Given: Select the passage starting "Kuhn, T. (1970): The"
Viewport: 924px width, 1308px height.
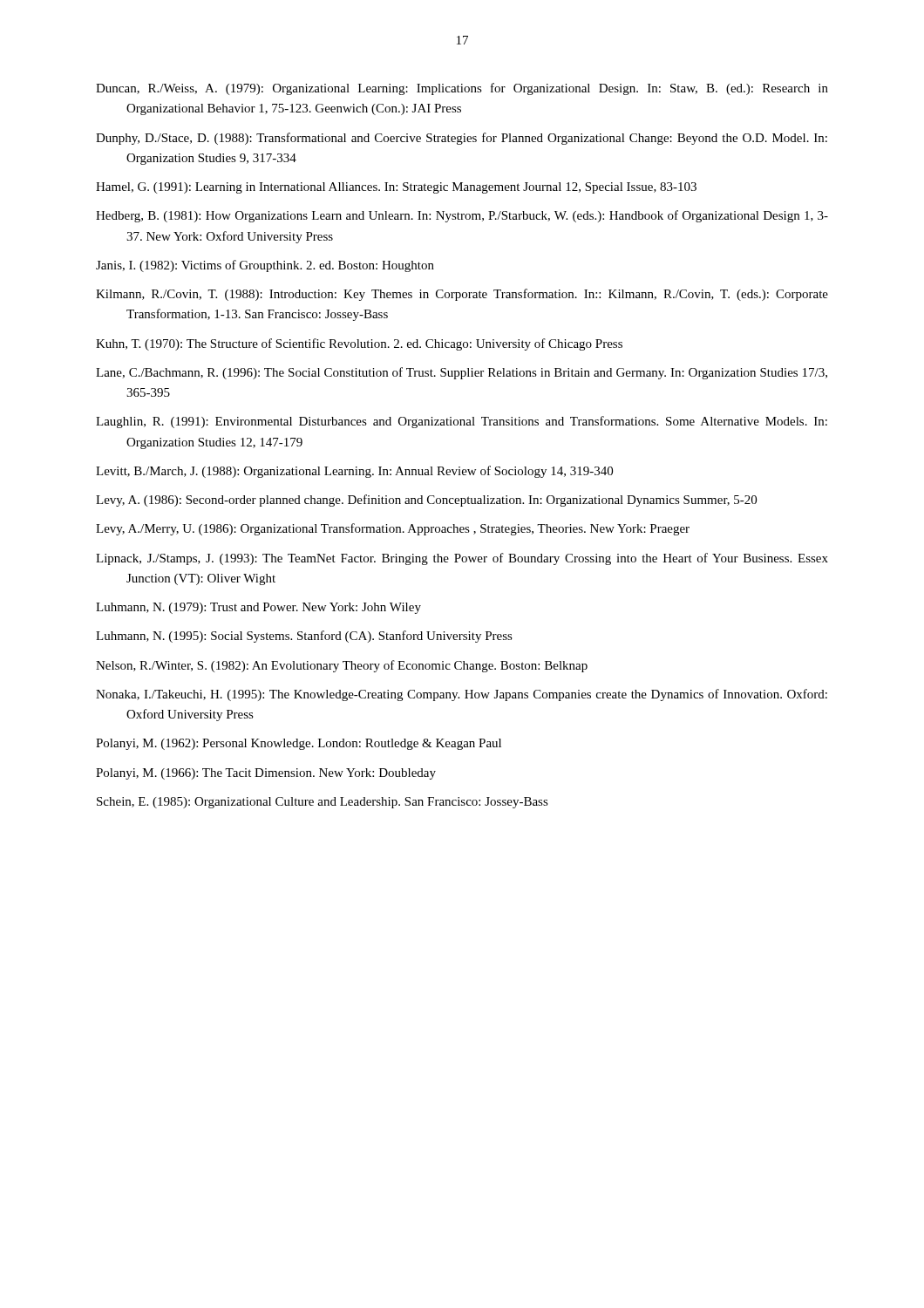Looking at the screenshot, I should (x=359, y=343).
